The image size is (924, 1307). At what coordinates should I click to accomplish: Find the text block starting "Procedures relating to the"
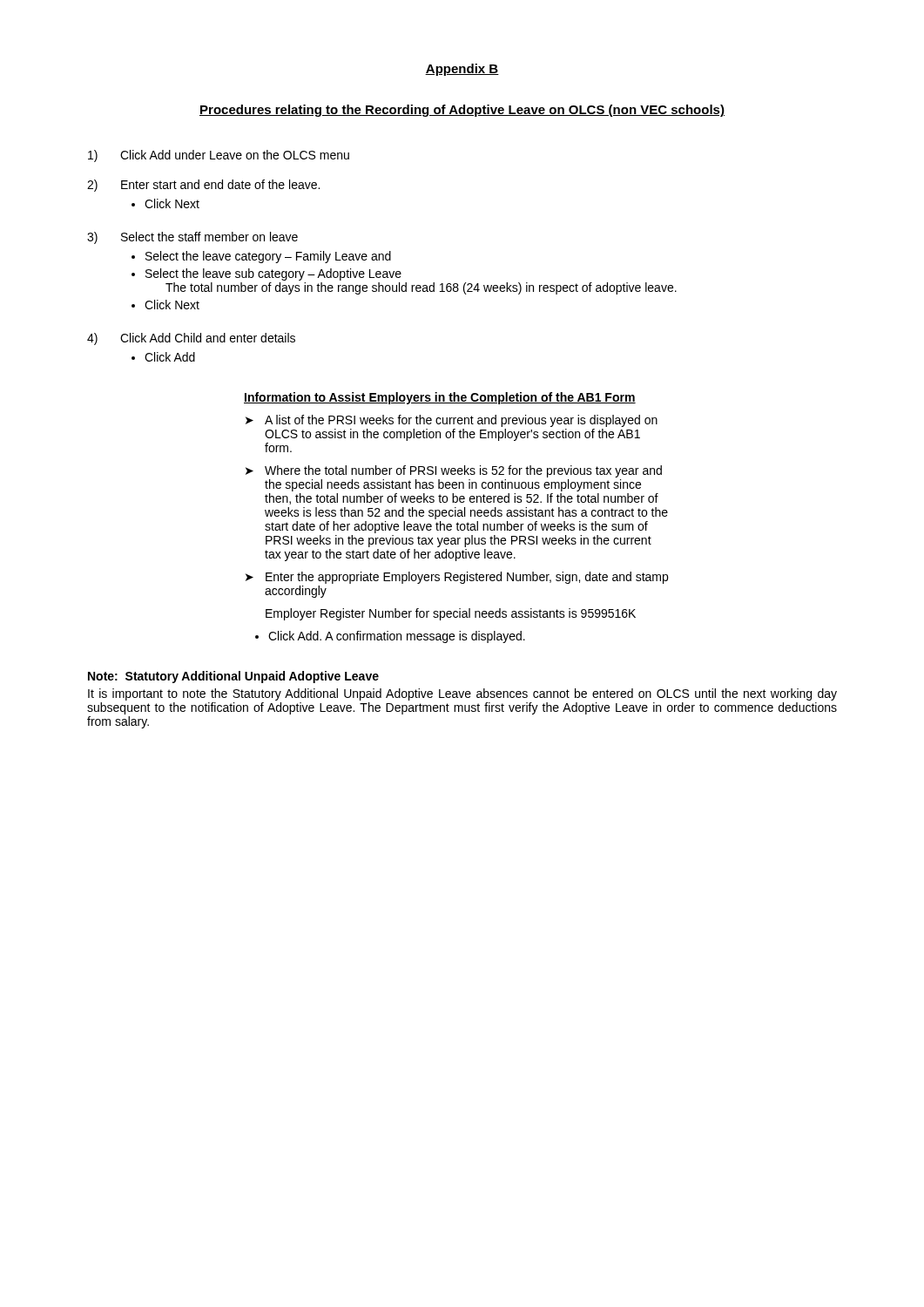pos(462,109)
